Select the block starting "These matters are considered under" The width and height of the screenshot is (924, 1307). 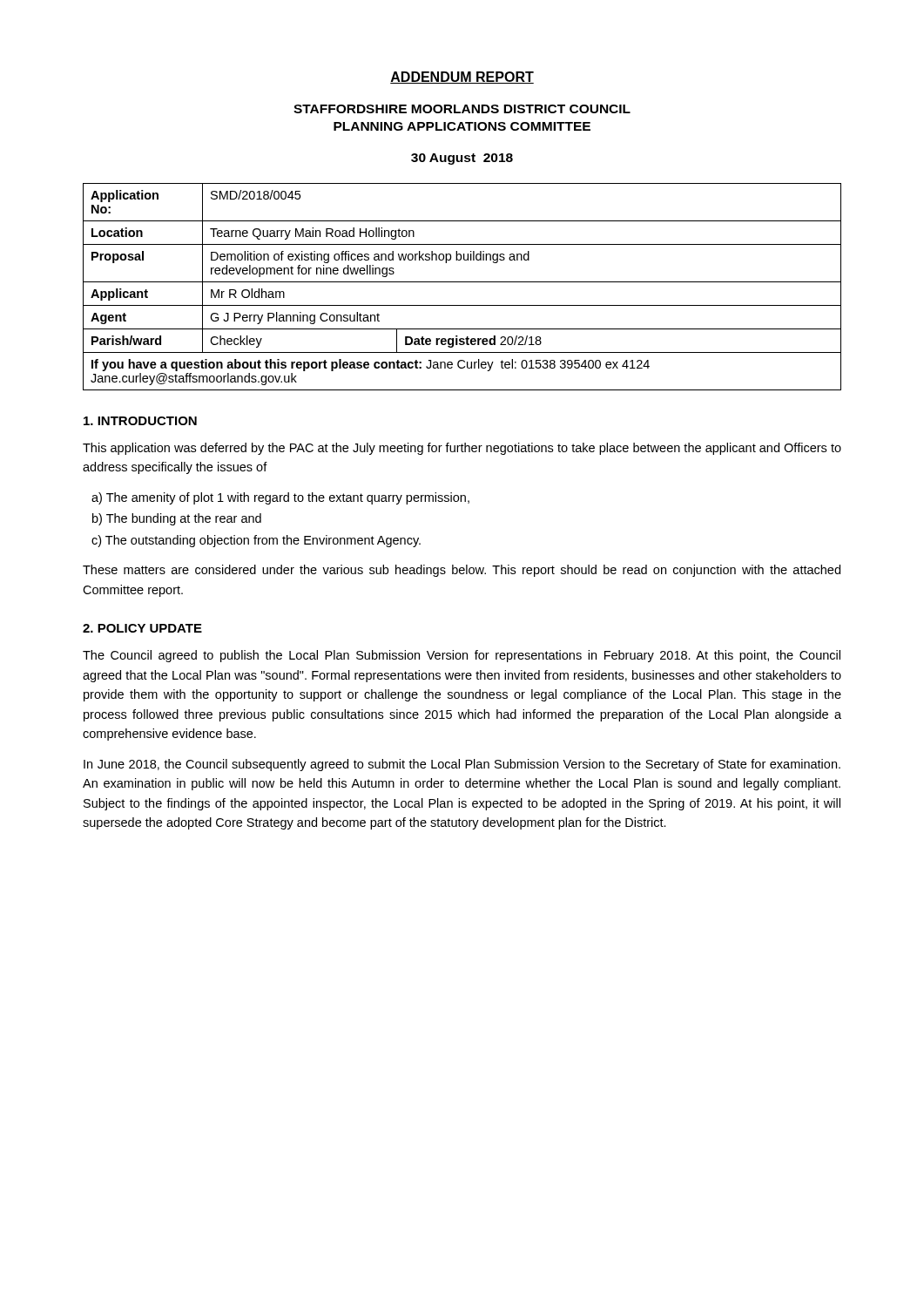(x=462, y=580)
